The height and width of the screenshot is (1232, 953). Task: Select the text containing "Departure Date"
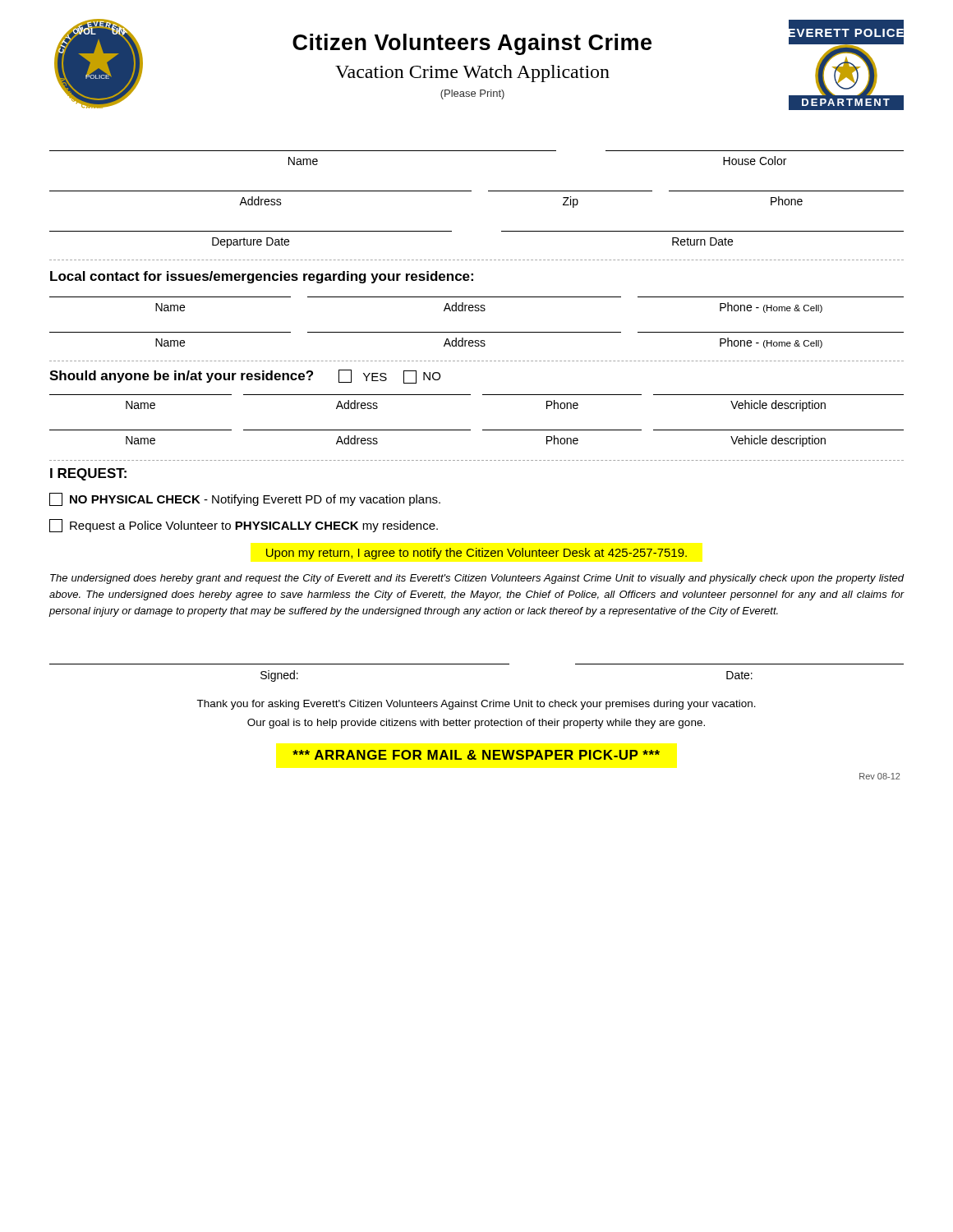click(x=251, y=241)
